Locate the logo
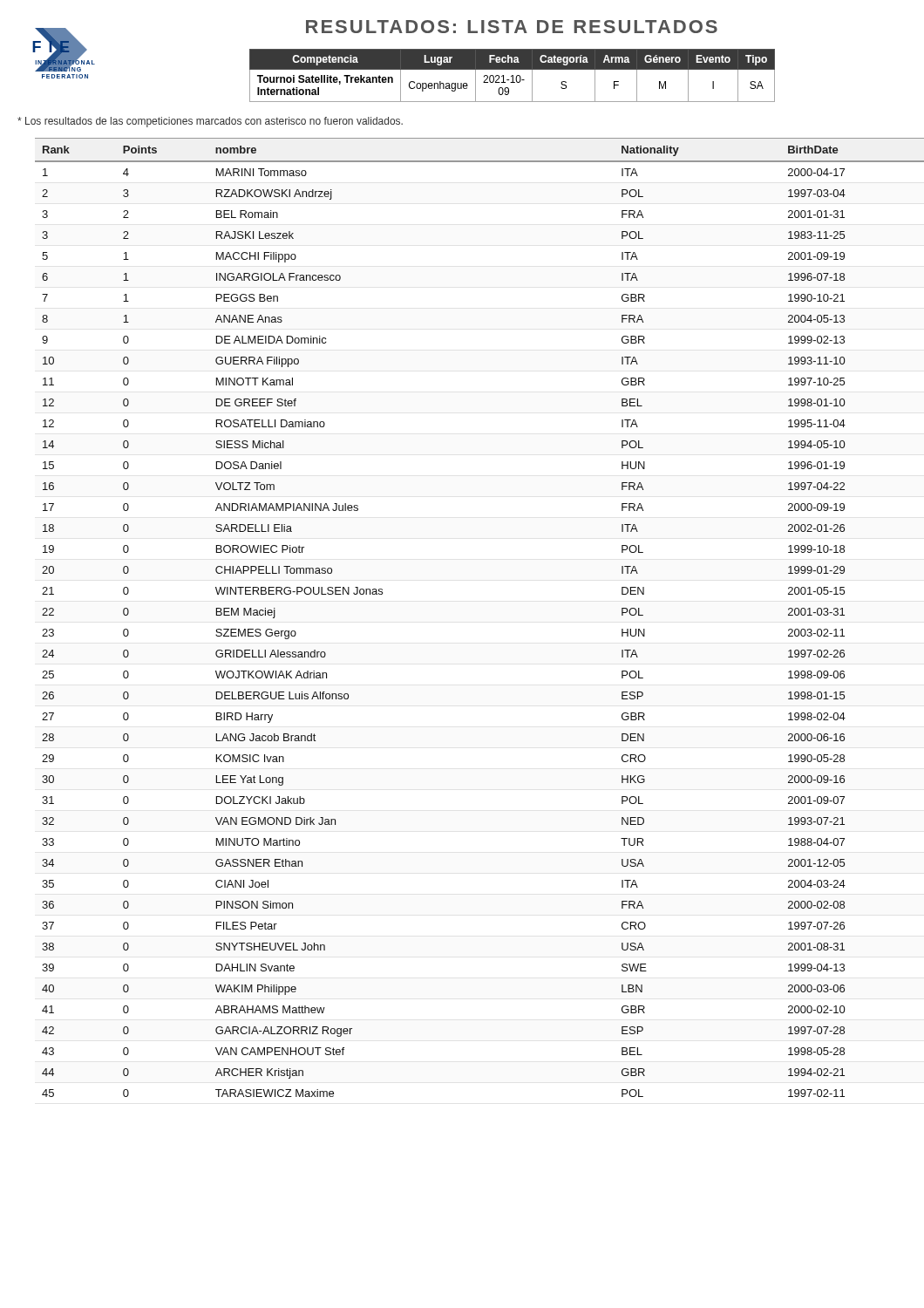This screenshot has height=1308, width=924. point(68,51)
